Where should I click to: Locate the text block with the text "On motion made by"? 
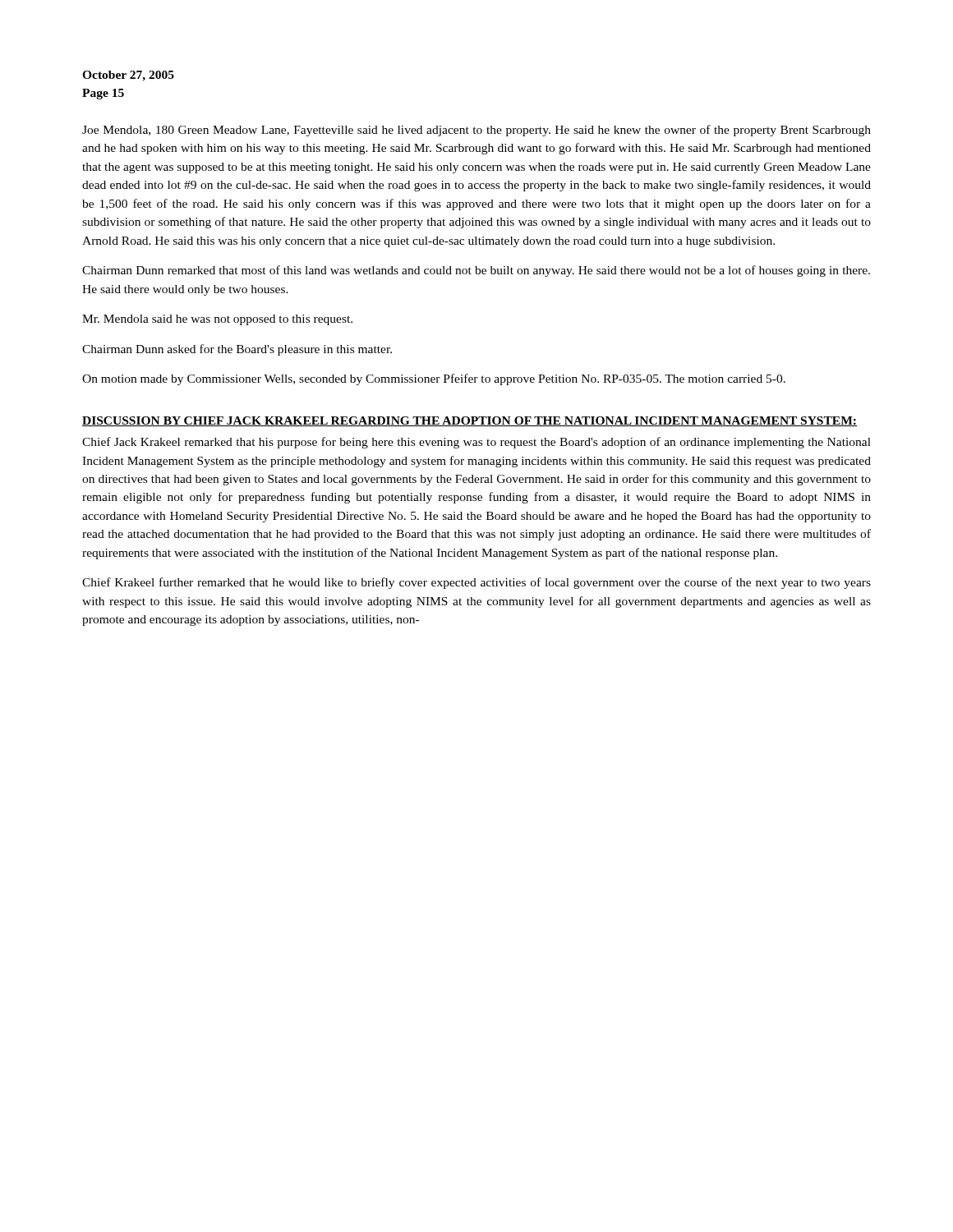coord(434,378)
